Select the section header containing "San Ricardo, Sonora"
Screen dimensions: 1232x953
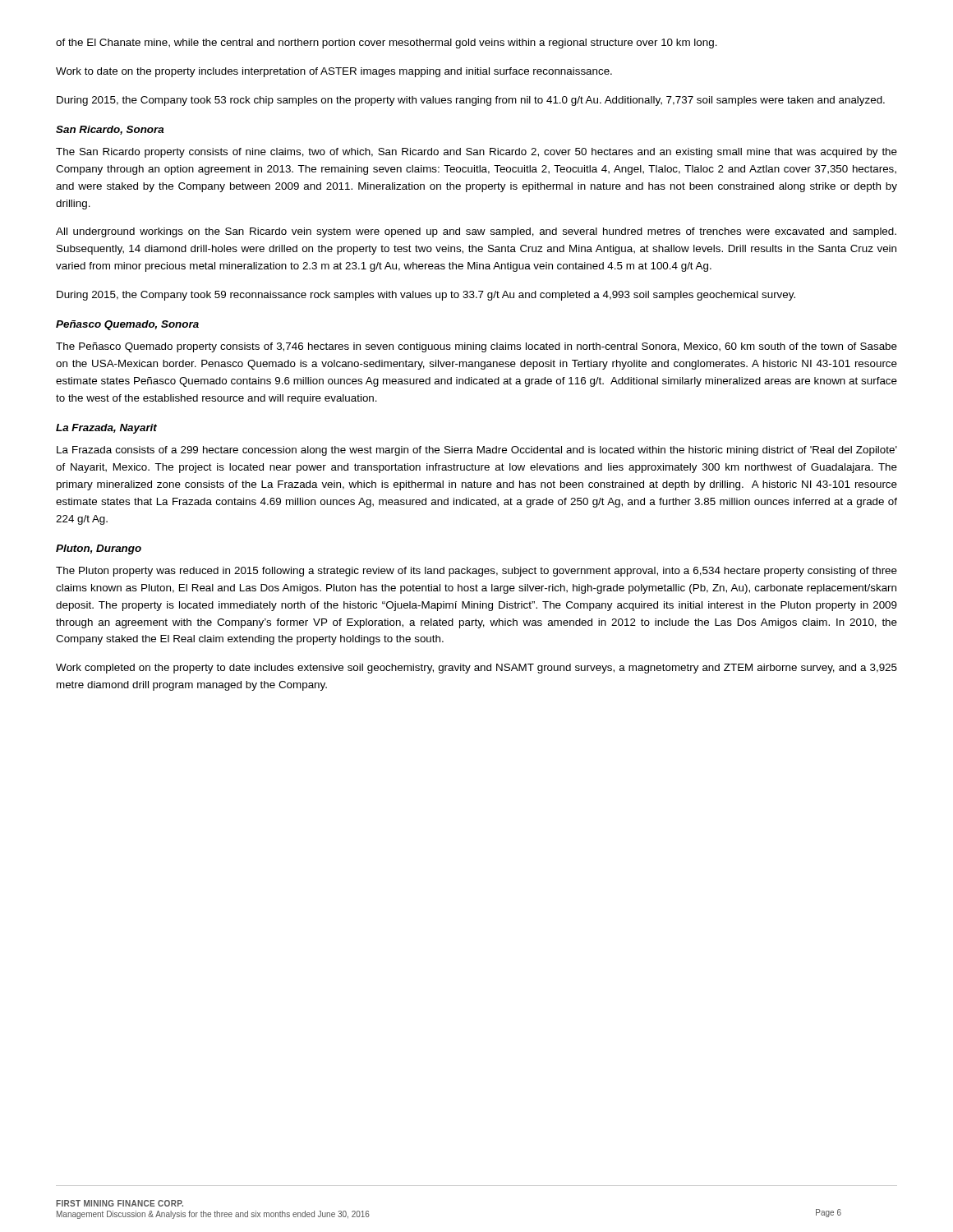pyautogui.click(x=110, y=130)
